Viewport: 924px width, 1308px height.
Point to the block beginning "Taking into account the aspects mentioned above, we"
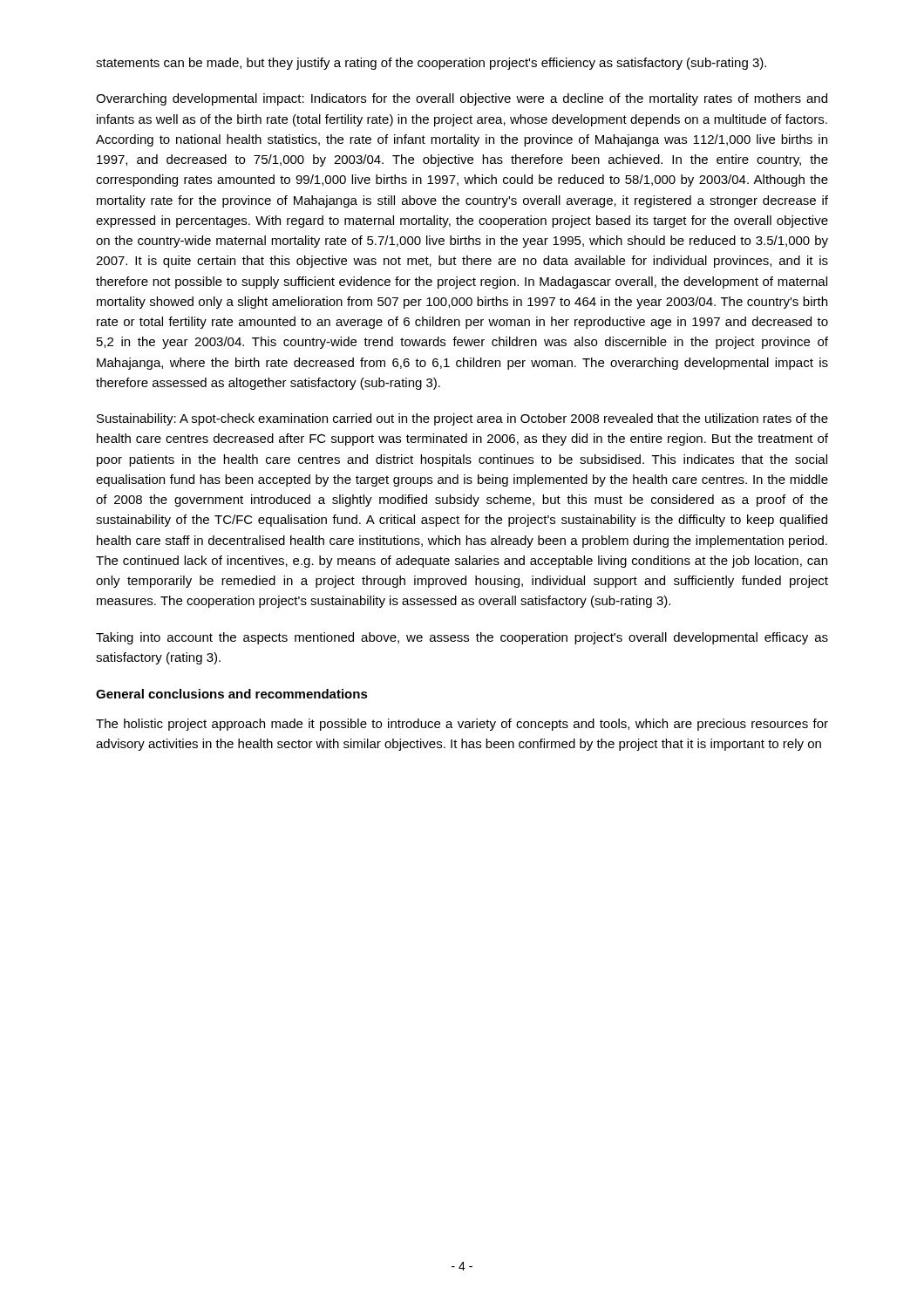tap(462, 647)
